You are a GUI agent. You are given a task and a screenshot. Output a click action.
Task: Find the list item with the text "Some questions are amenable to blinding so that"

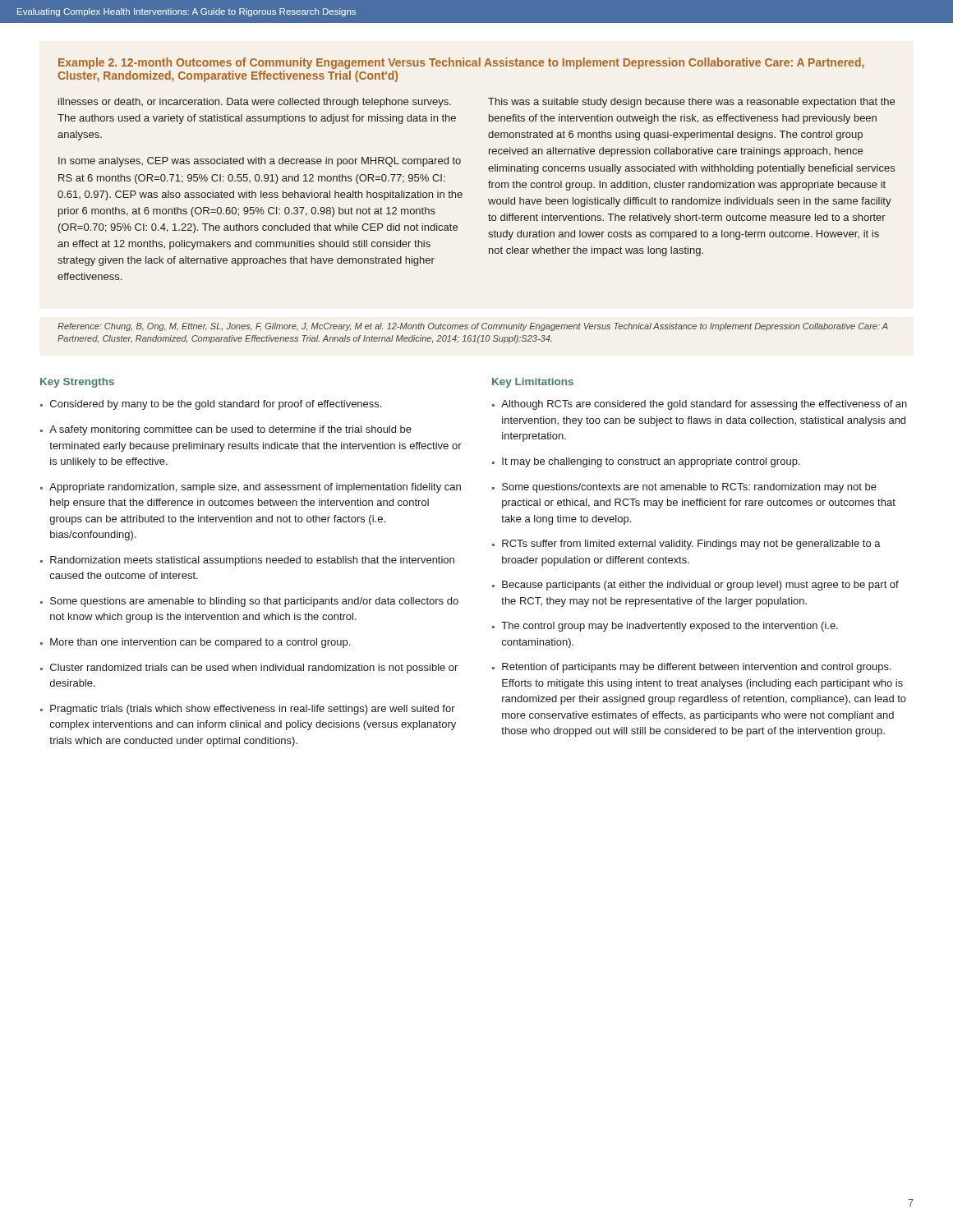[x=254, y=609]
